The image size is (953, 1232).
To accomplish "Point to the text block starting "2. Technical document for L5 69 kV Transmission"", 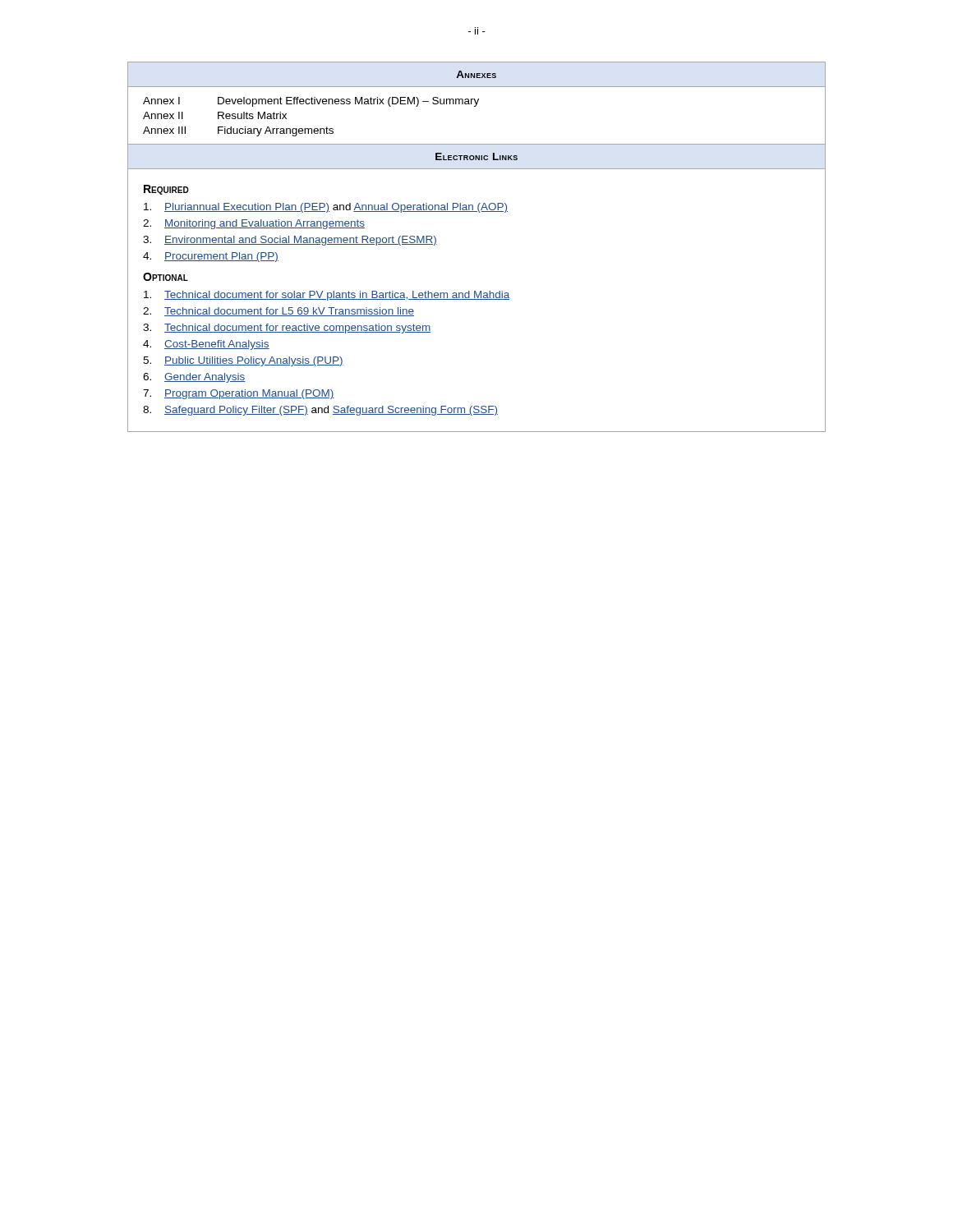I will (279, 312).
